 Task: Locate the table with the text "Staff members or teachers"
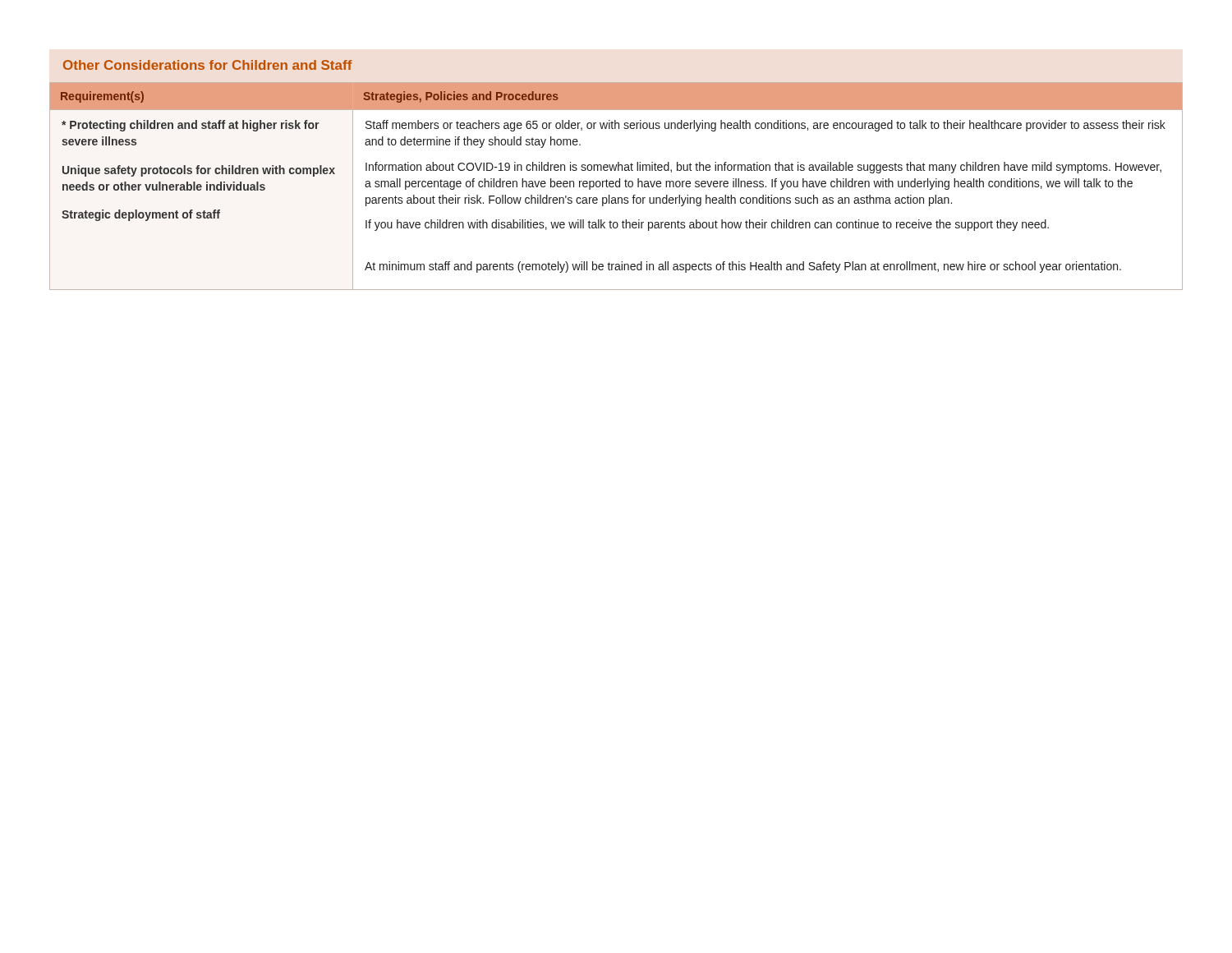(616, 186)
